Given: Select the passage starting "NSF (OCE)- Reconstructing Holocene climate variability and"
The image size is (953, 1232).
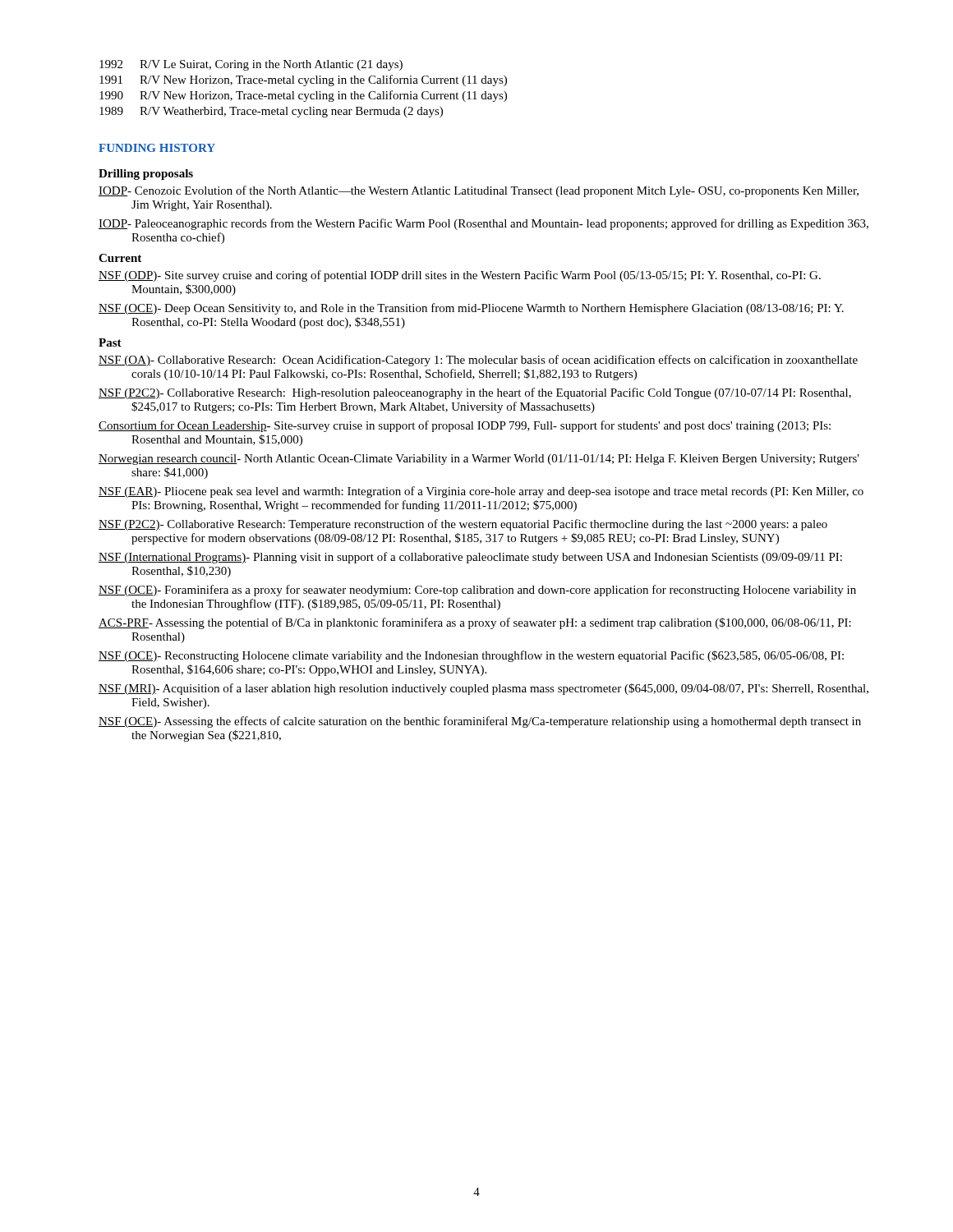Looking at the screenshot, I should point(472,662).
